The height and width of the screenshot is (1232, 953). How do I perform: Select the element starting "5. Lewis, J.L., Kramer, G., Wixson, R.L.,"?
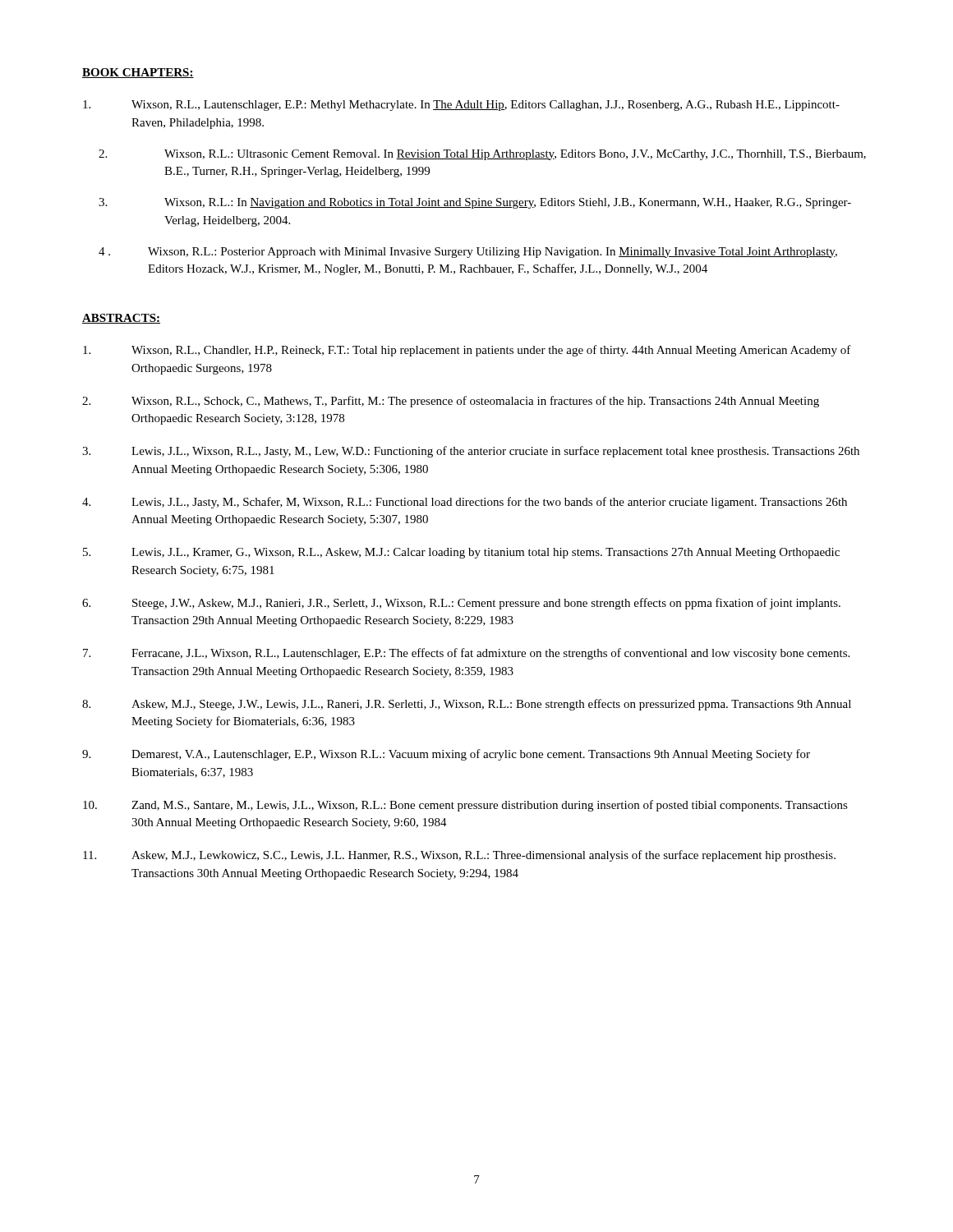tap(476, 562)
